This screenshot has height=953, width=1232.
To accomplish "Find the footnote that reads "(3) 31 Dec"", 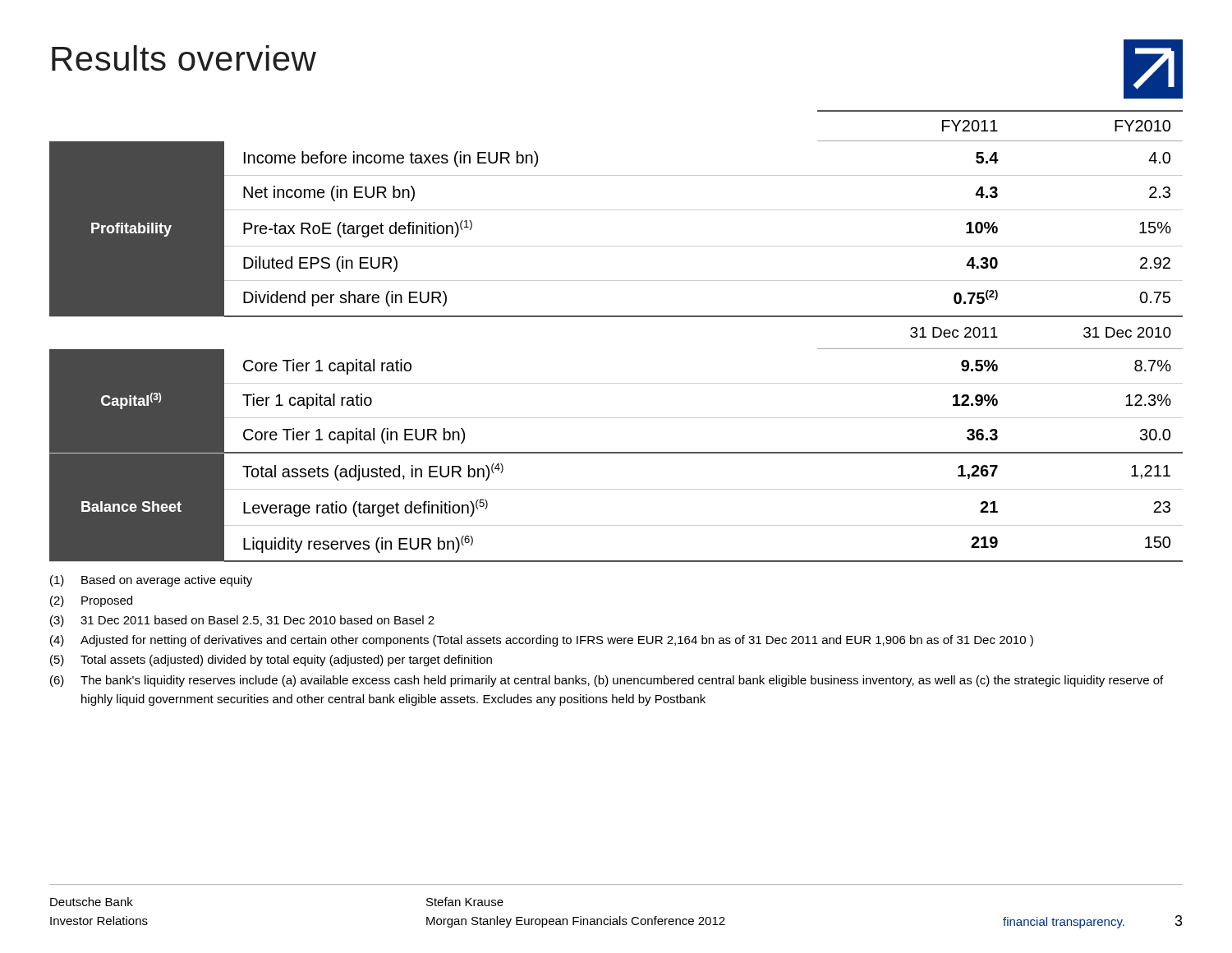I will click(x=242, y=620).
